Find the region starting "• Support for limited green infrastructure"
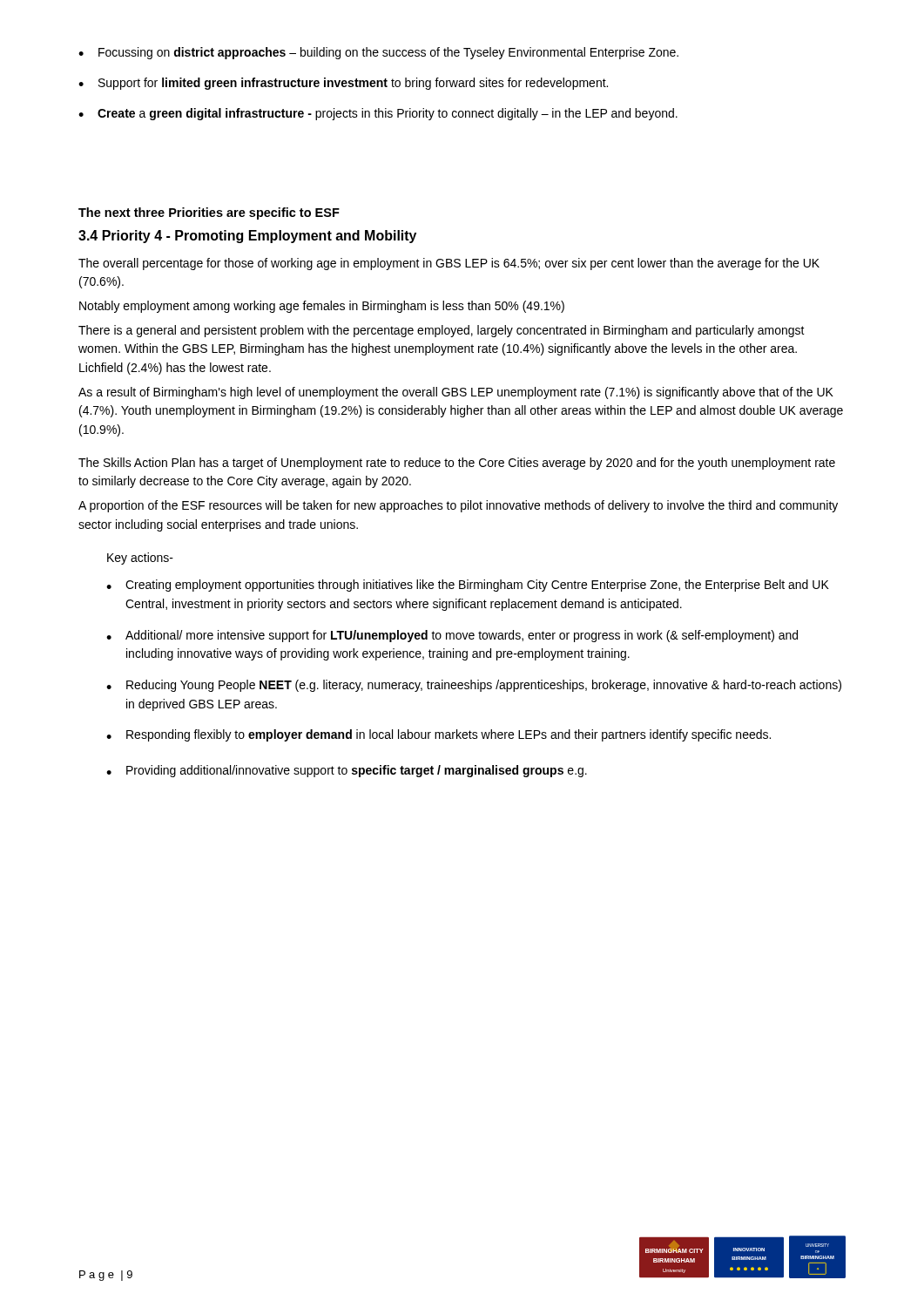924x1307 pixels. coord(462,85)
